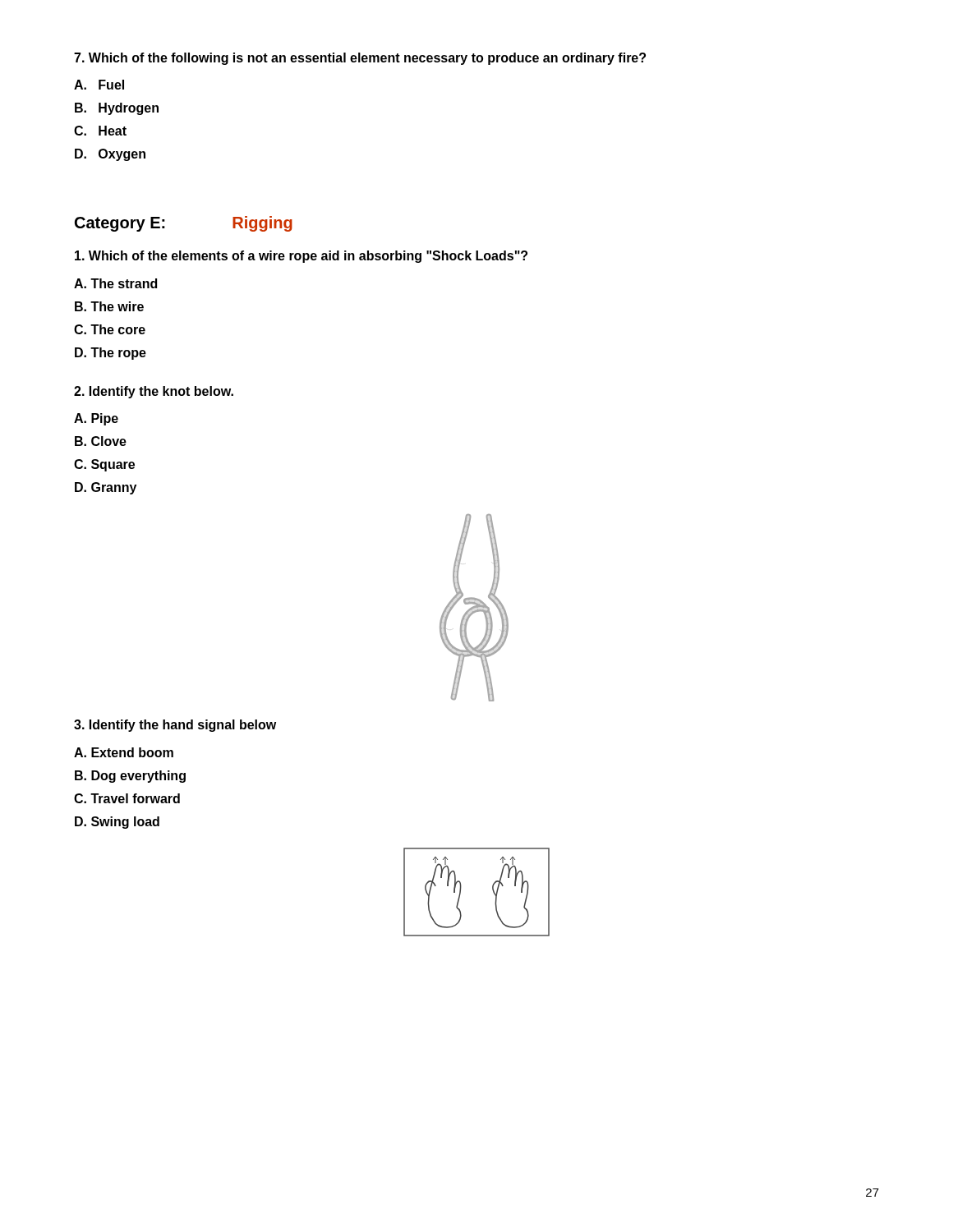The width and height of the screenshot is (953, 1232).
Task: Select the text block starting "C. Heat"
Action: [x=100, y=131]
